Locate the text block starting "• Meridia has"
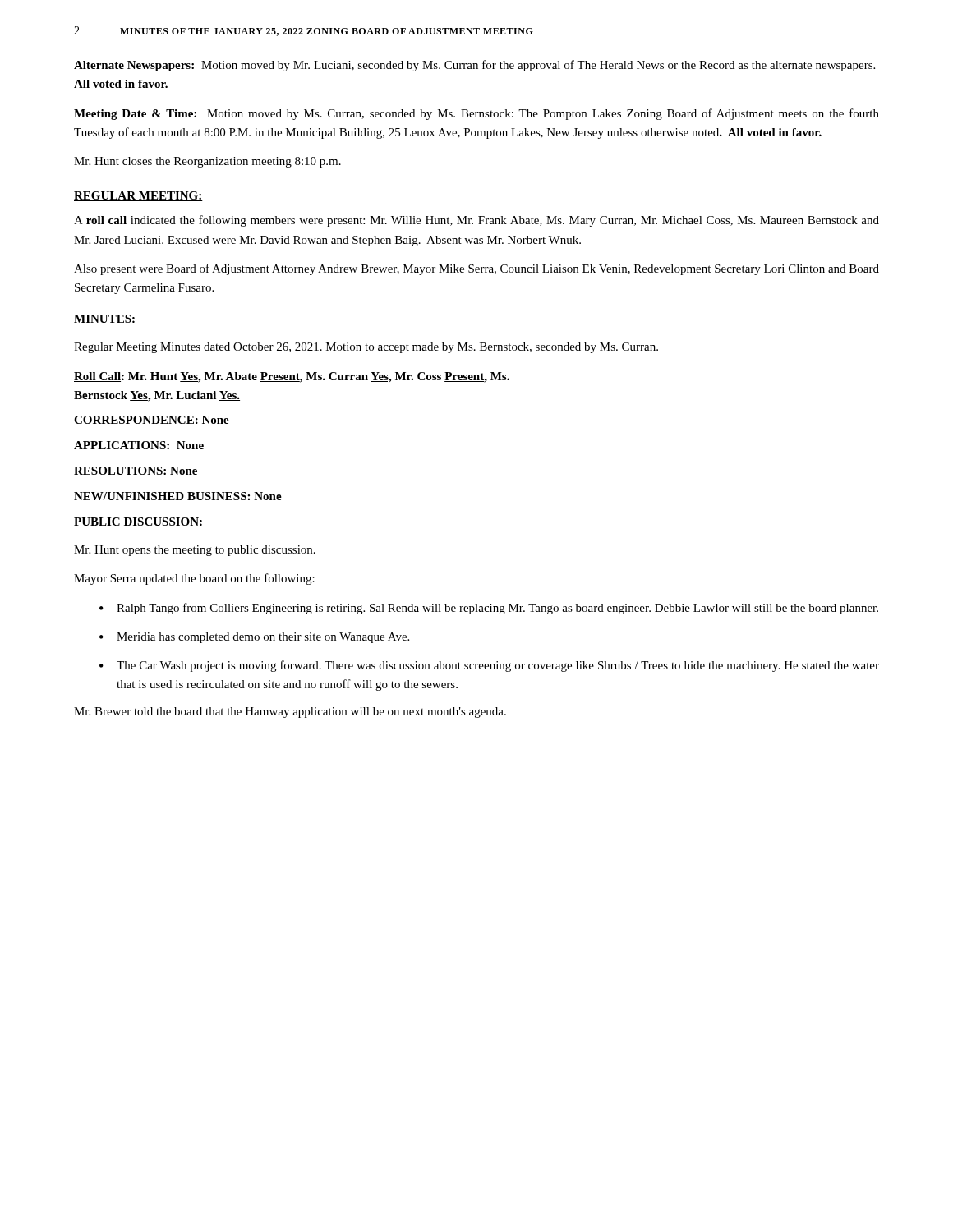Screen dimensions: 1232x953 (x=254, y=638)
